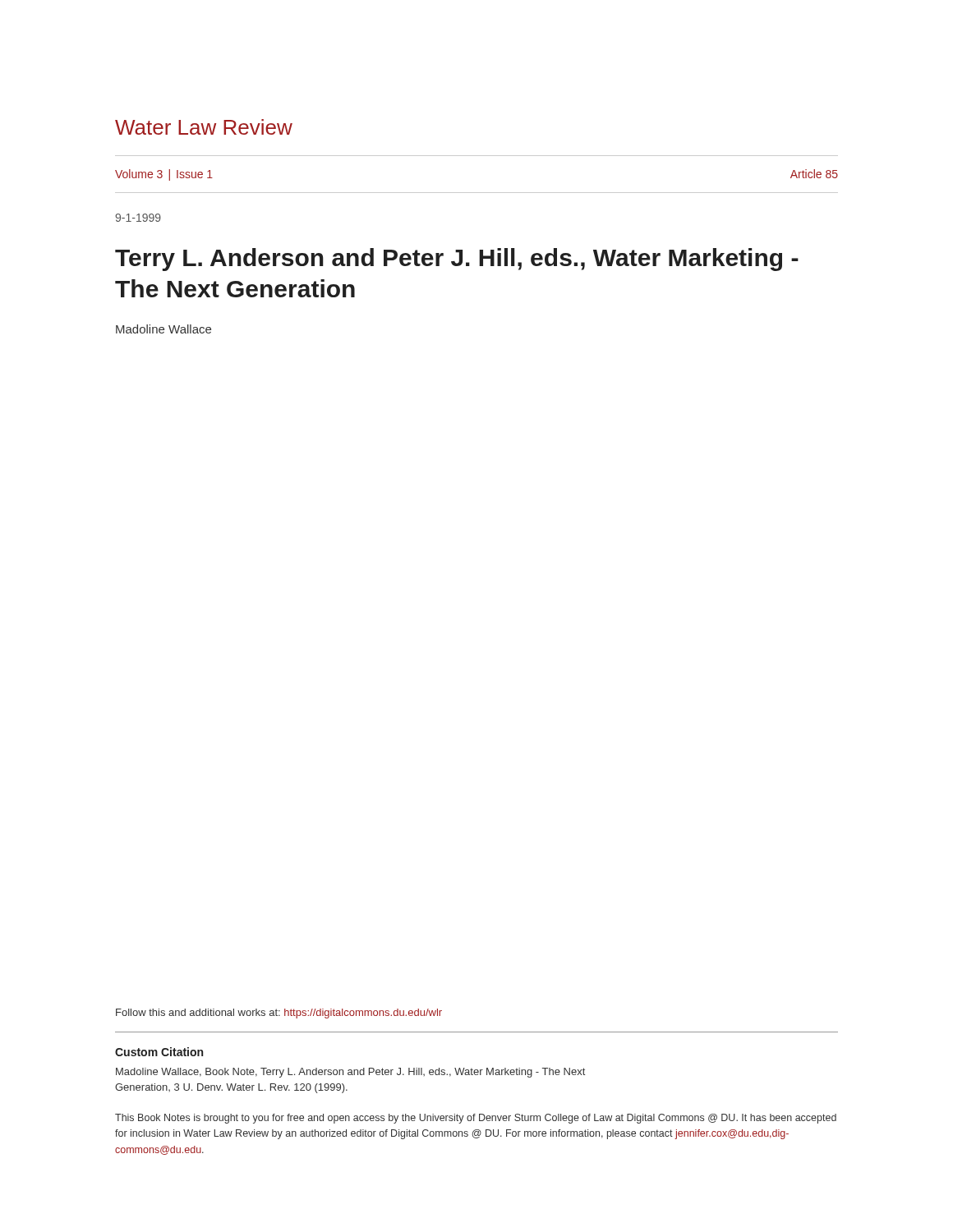Locate the region starting "Follow this and additional works at: https://digitalcommons.du.edu/wlr"

(x=279, y=1014)
